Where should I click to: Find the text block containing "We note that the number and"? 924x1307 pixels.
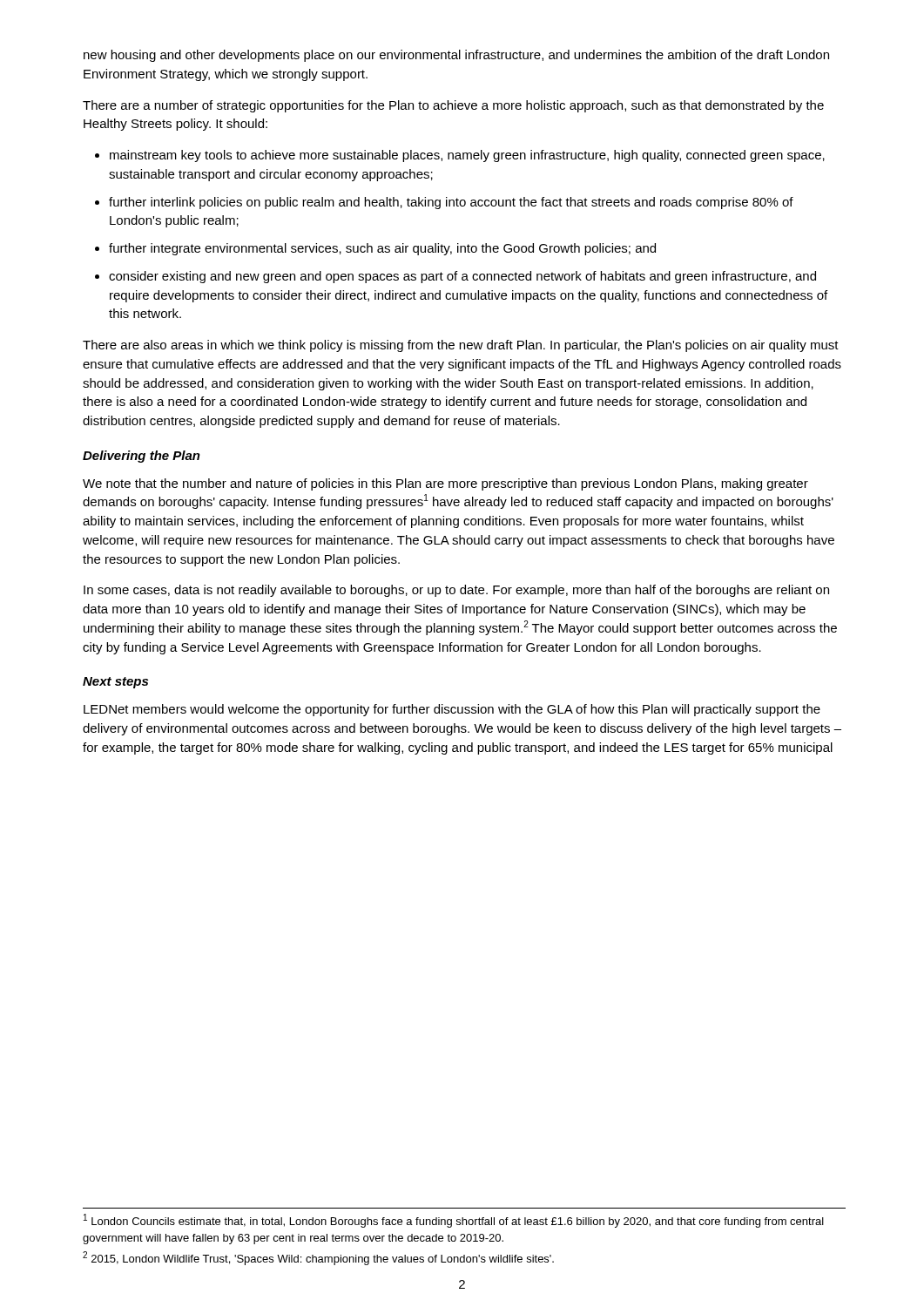tap(464, 521)
